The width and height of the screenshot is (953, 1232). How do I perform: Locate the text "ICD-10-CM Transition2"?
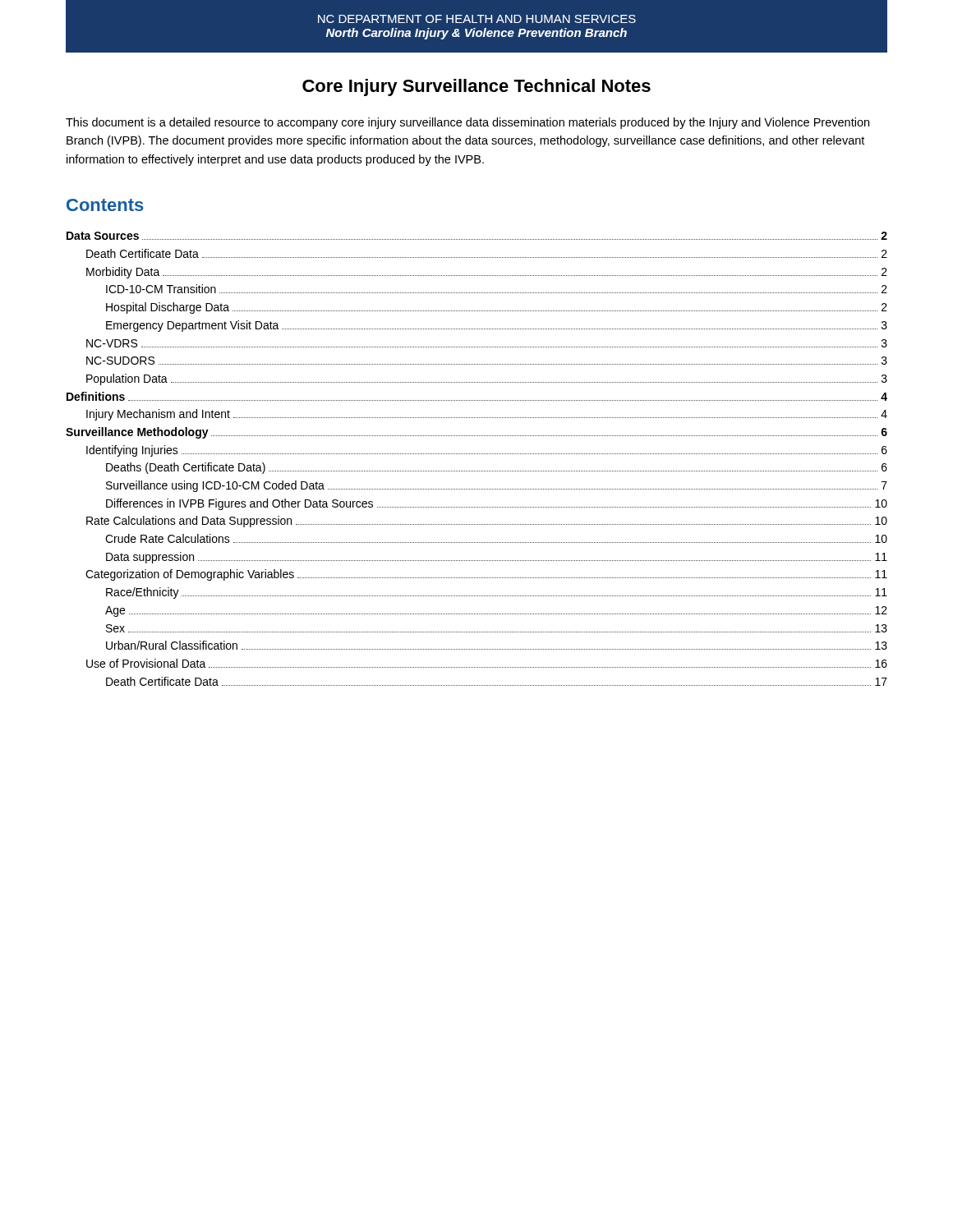click(496, 290)
